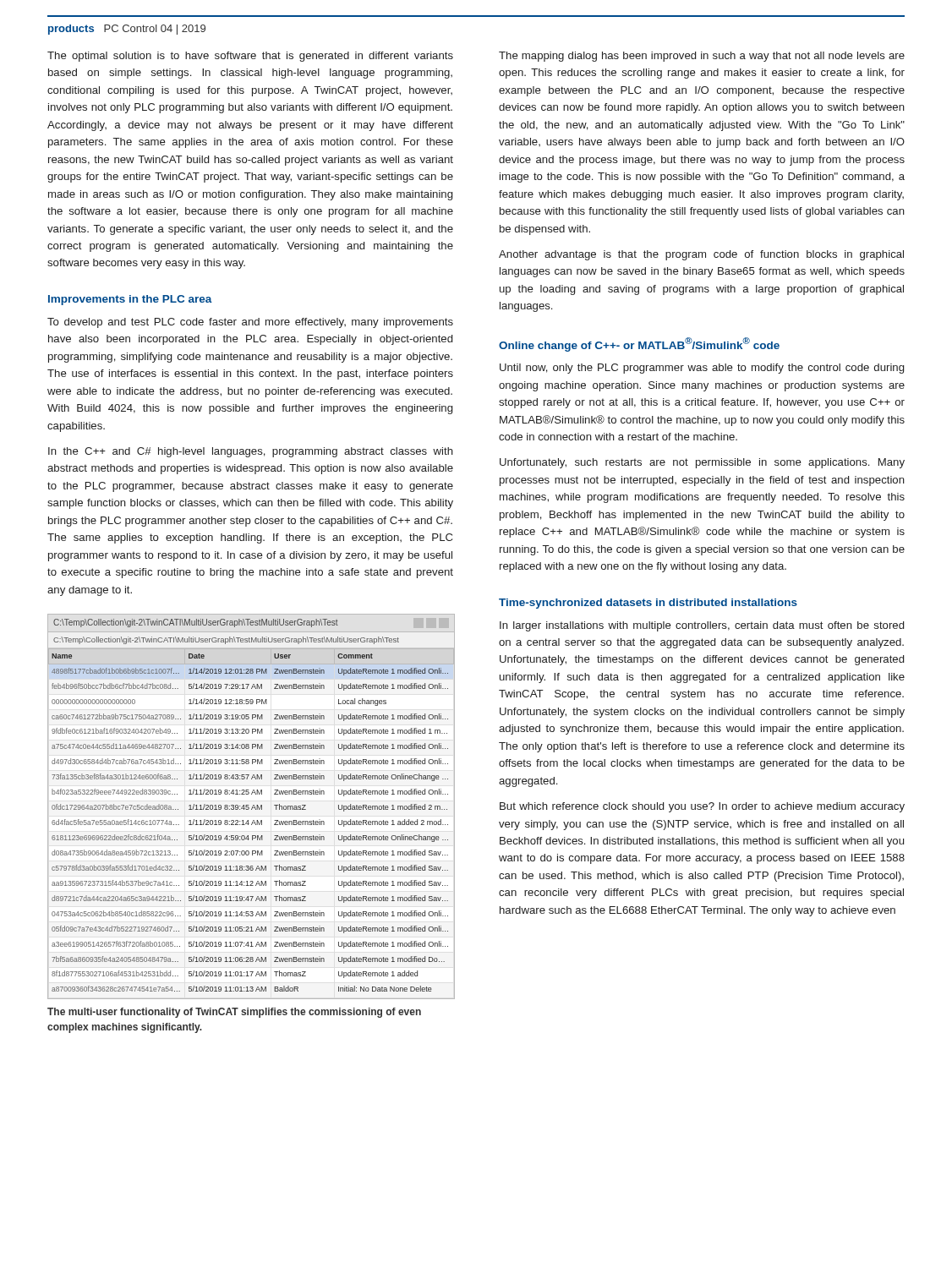Image resolution: width=952 pixels, height=1268 pixels.
Task: Click the passage that begins "In larger installations with multiple controllers, certain"
Action: coord(702,703)
